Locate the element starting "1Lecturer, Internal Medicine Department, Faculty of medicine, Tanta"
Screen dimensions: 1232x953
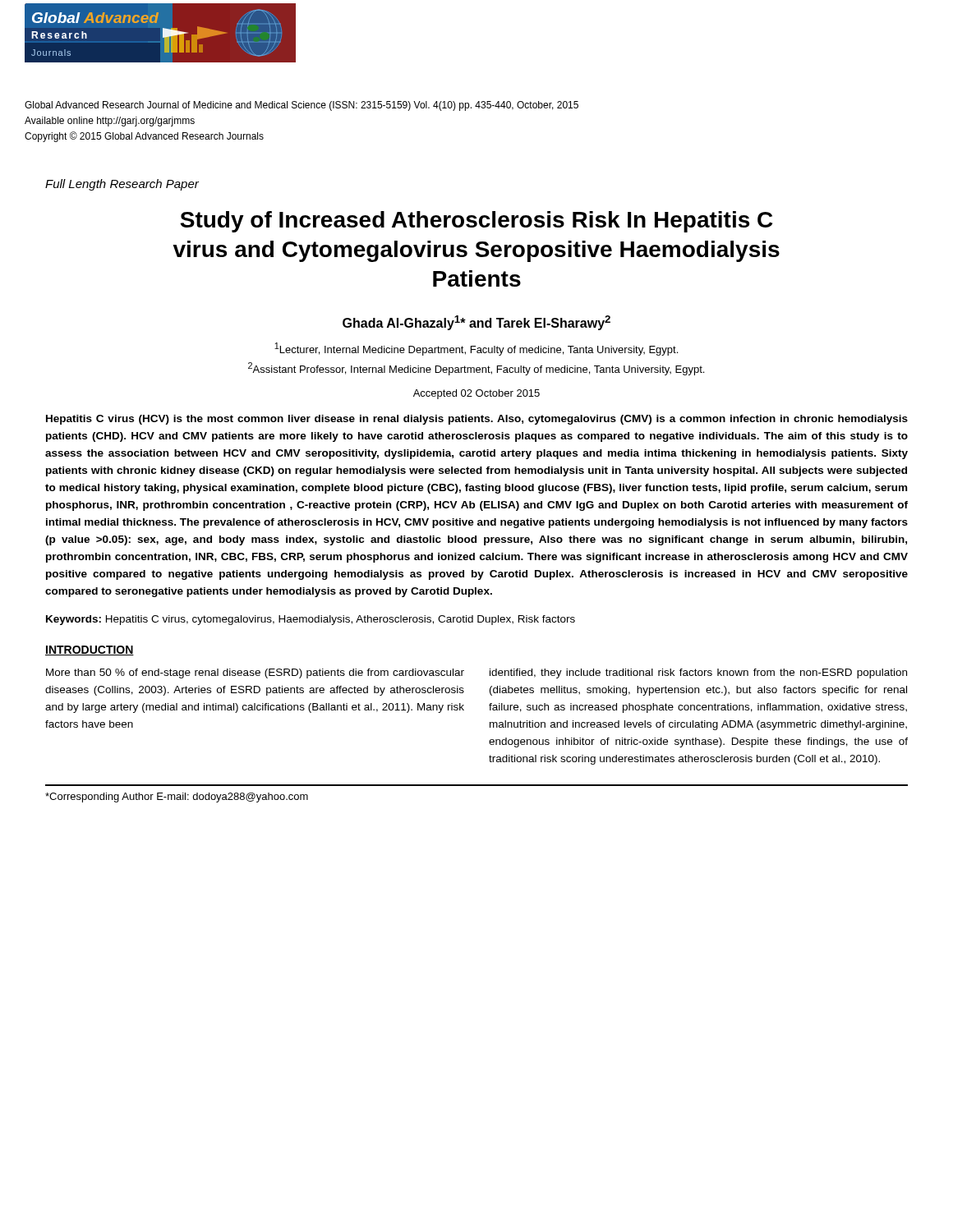point(476,358)
